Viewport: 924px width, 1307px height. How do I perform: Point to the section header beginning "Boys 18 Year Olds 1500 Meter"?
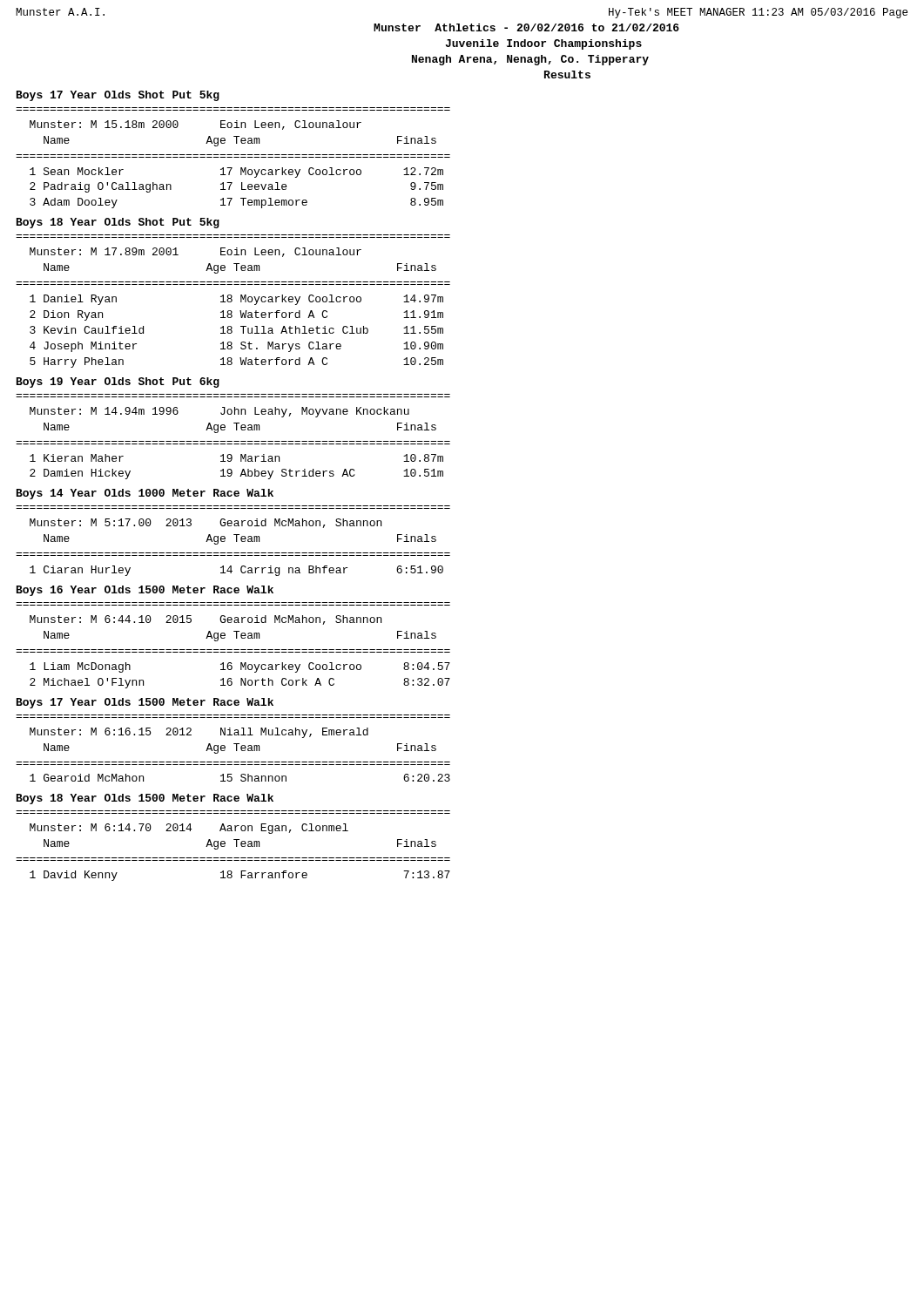pos(145,799)
